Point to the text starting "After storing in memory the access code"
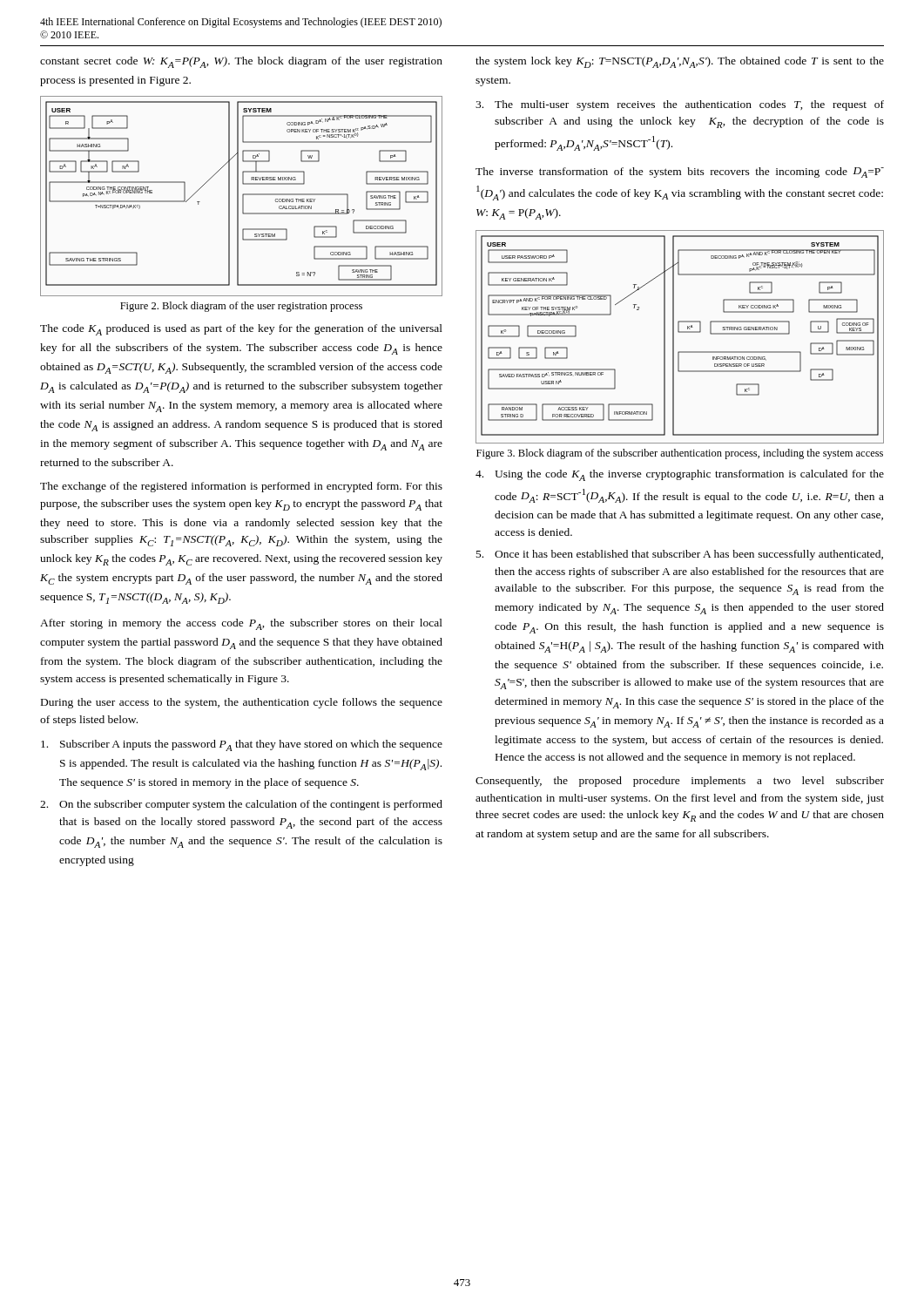Viewport: 924px width, 1307px height. click(241, 650)
